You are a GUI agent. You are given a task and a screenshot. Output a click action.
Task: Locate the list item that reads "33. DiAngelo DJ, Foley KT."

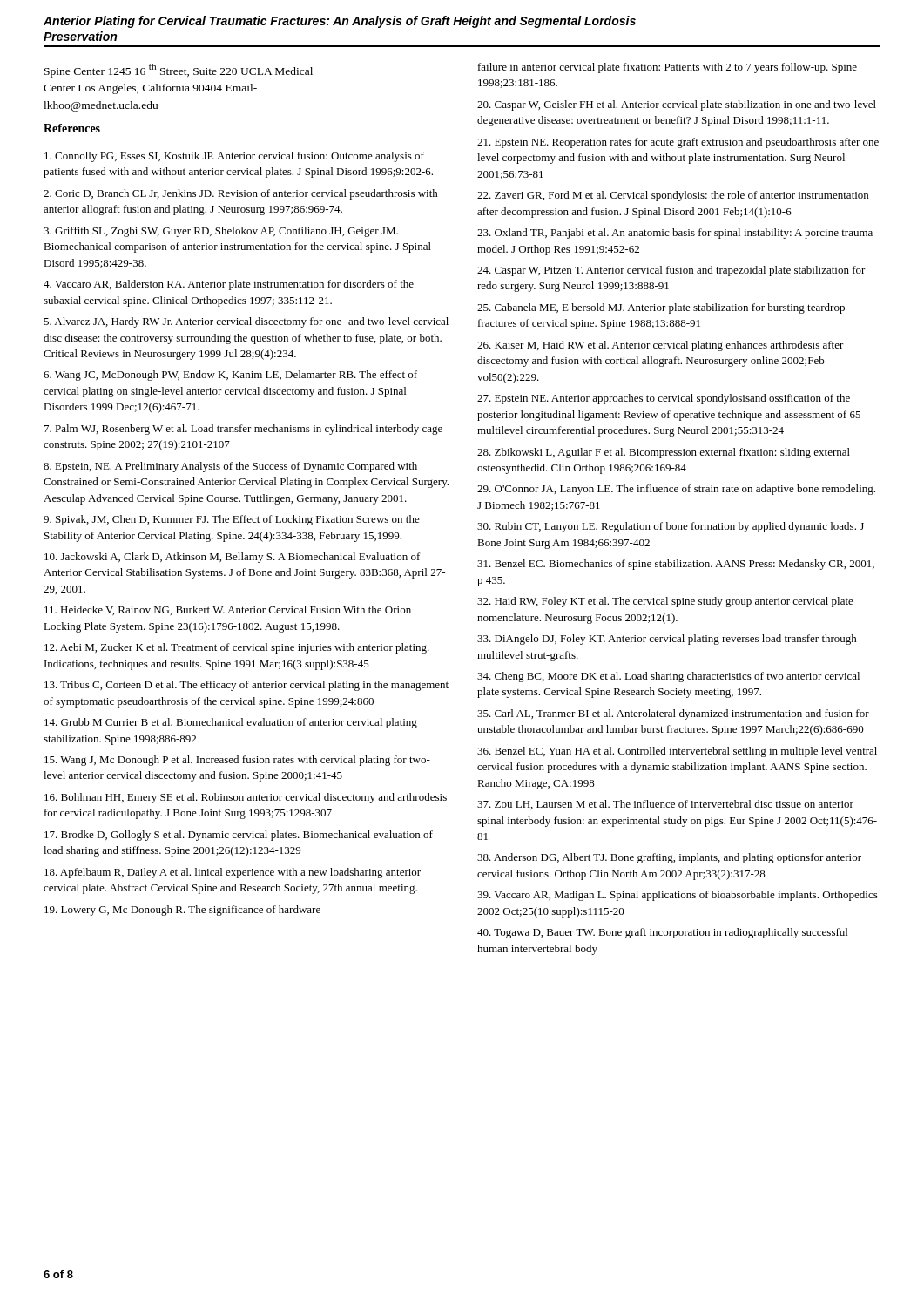[x=667, y=646]
